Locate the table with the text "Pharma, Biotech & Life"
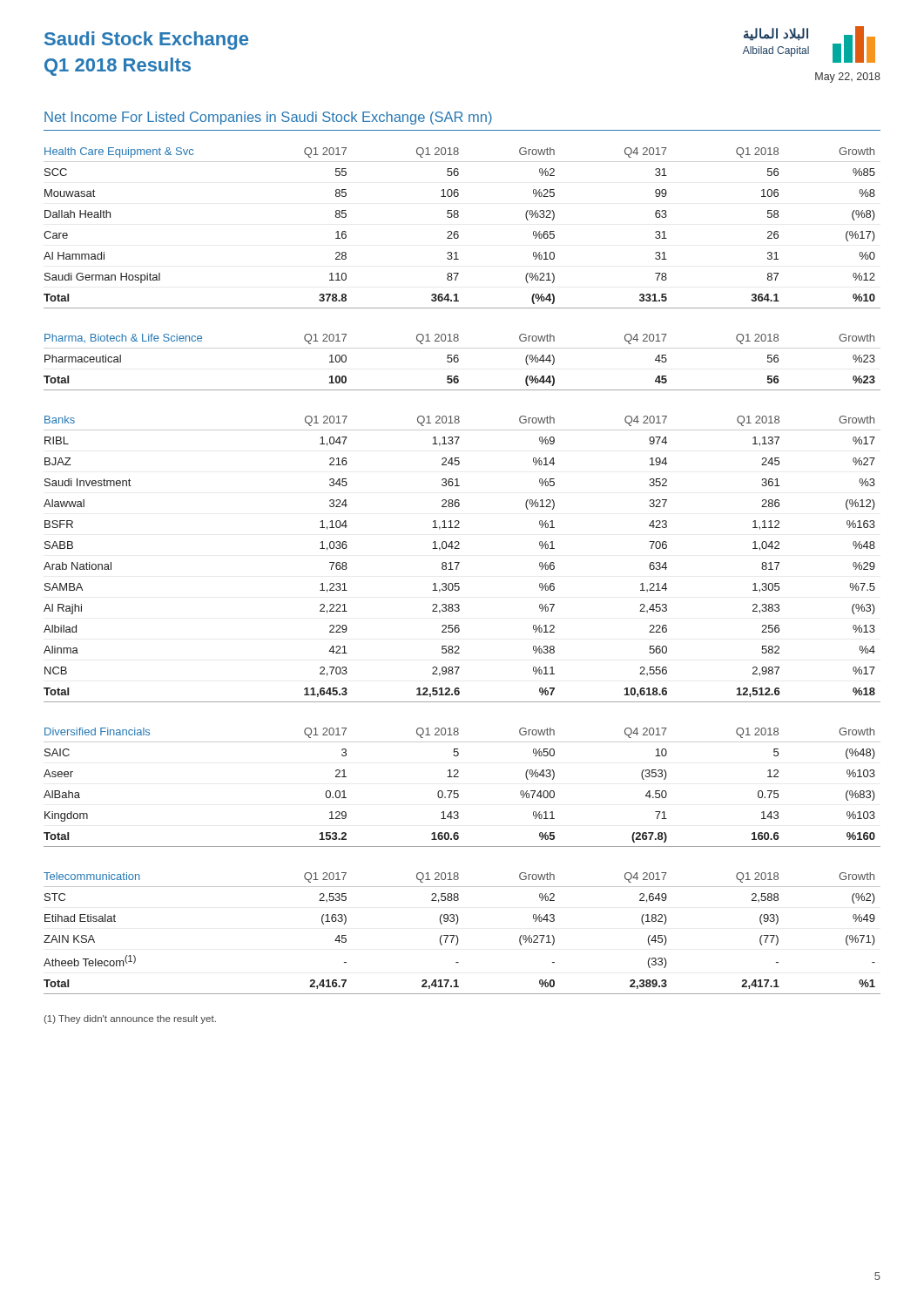 (x=462, y=359)
